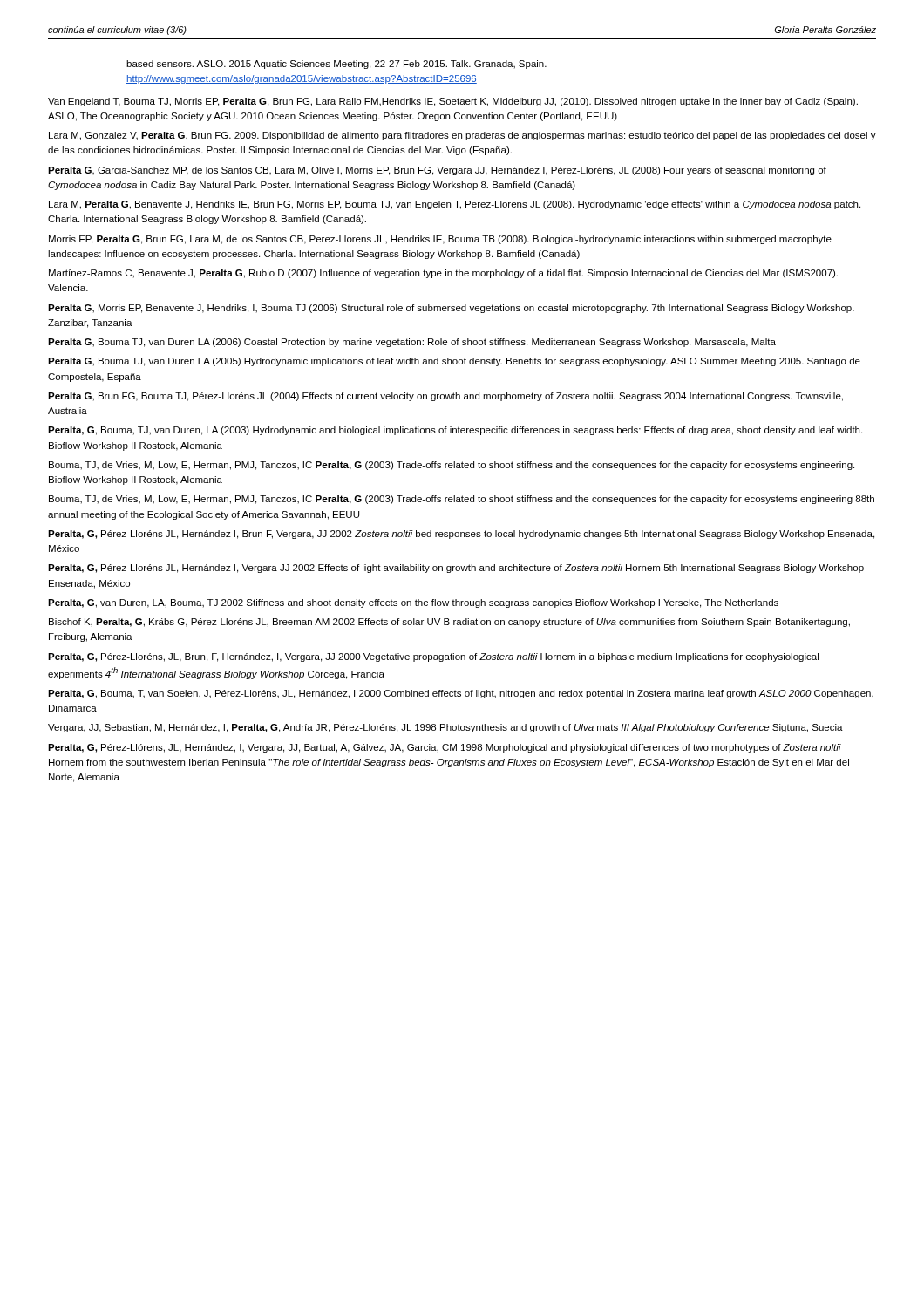Viewport: 924px width, 1308px height.
Task: Select the passage starting "Peralta, G, Pérez-Lloréns JL, Hernández I, Brun F,"
Action: tap(462, 542)
